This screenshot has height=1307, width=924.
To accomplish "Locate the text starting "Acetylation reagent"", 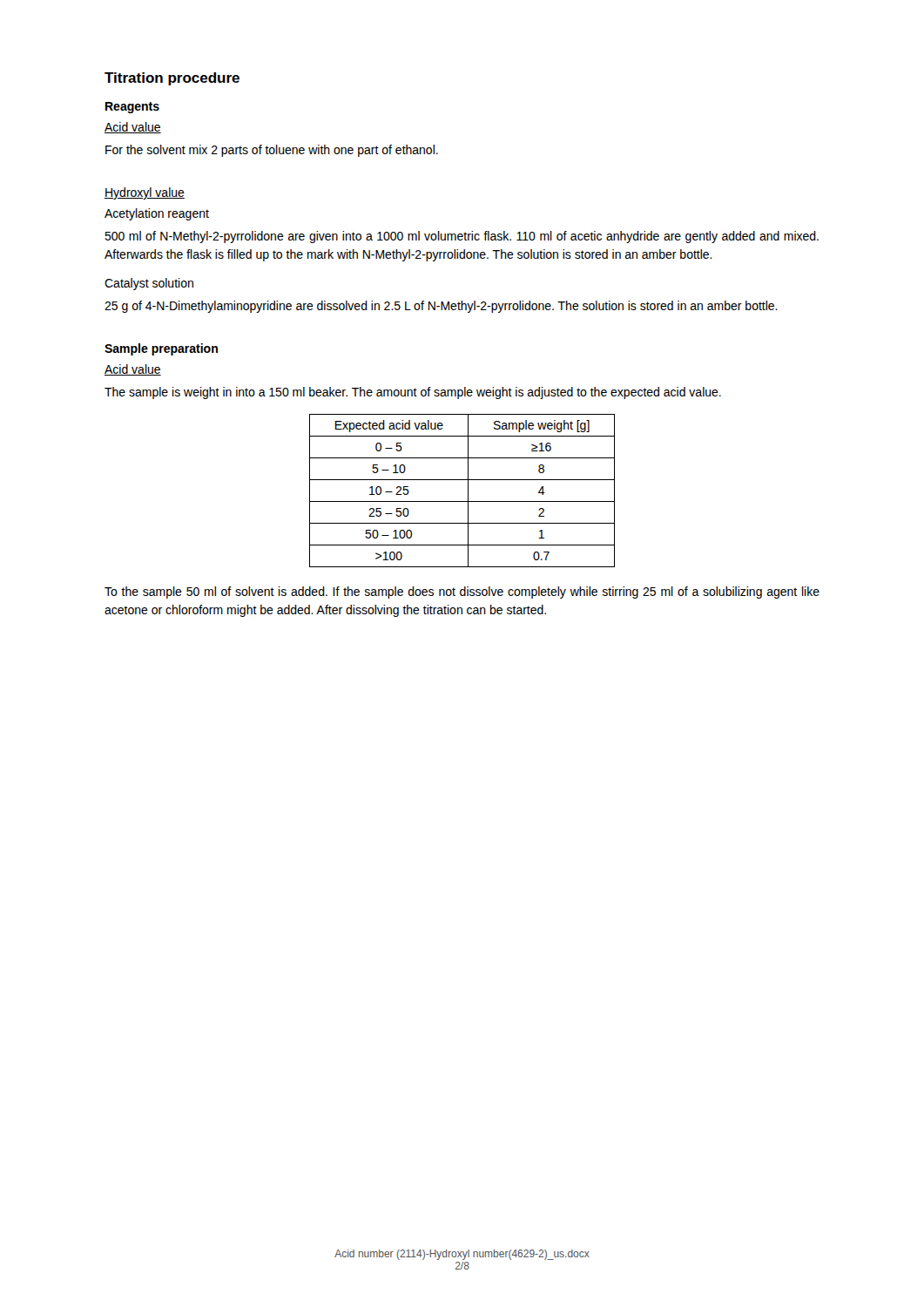I will pos(157,213).
